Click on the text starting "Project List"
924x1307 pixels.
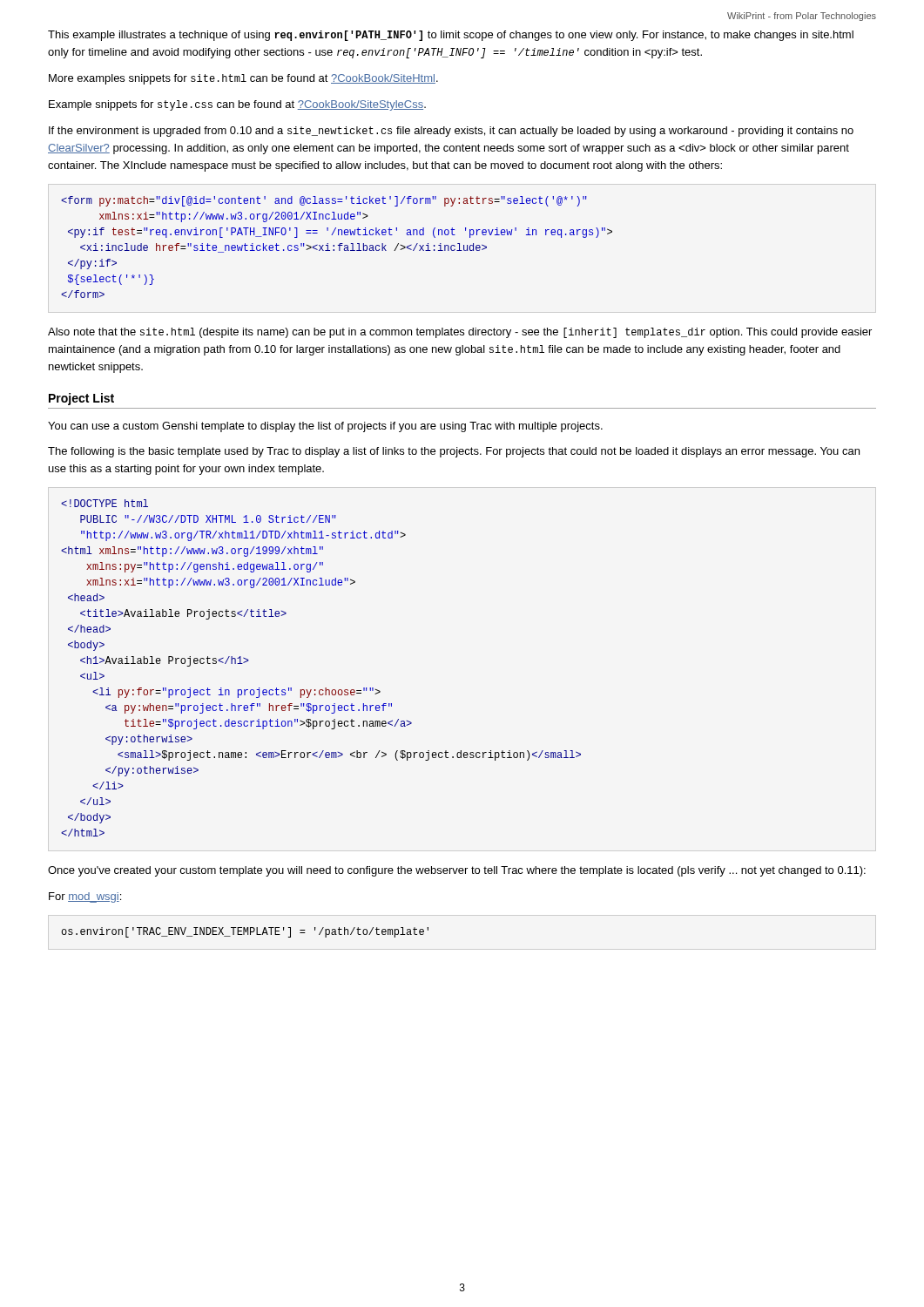(81, 398)
